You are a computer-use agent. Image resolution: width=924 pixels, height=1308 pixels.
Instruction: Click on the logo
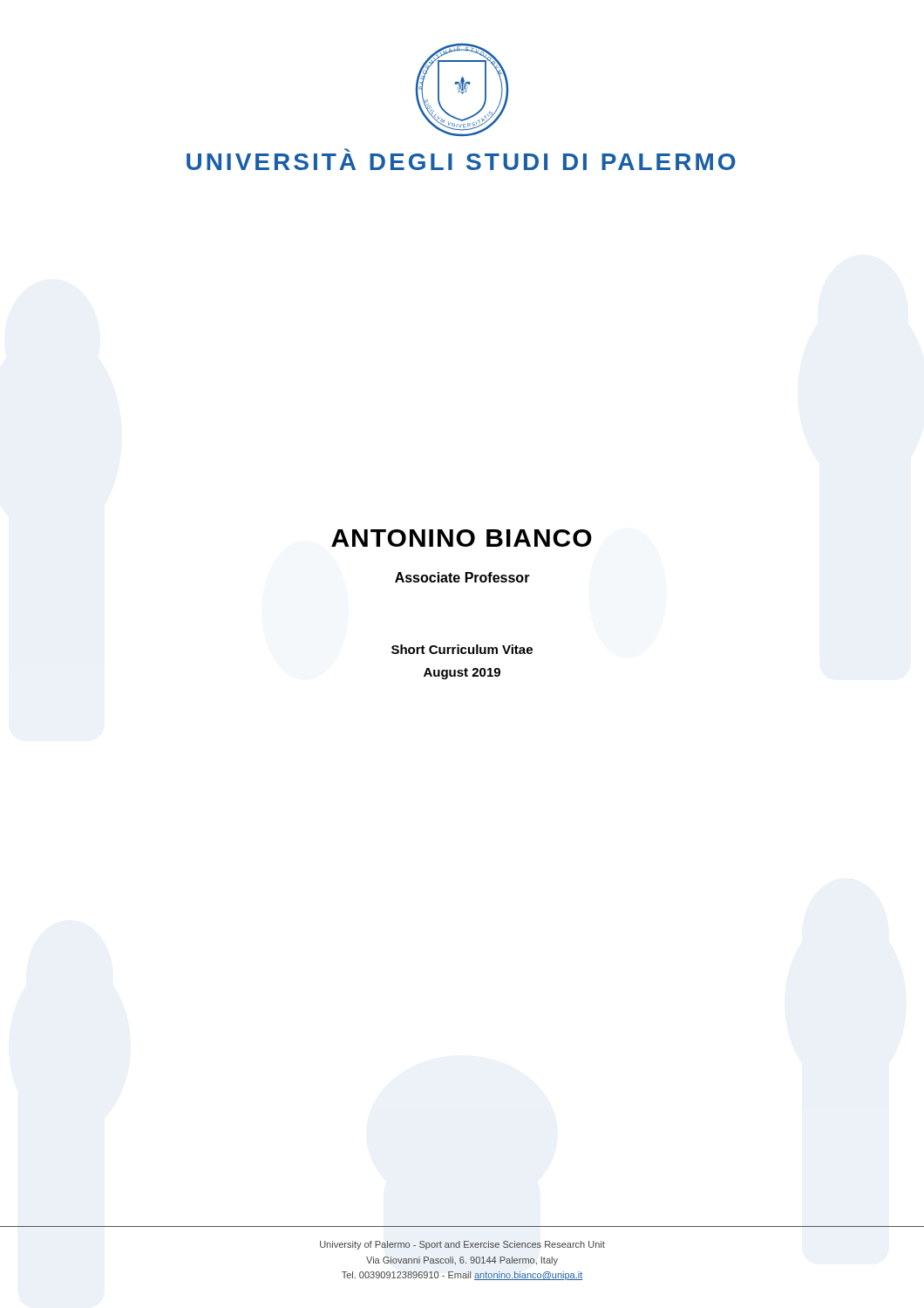[462, 71]
